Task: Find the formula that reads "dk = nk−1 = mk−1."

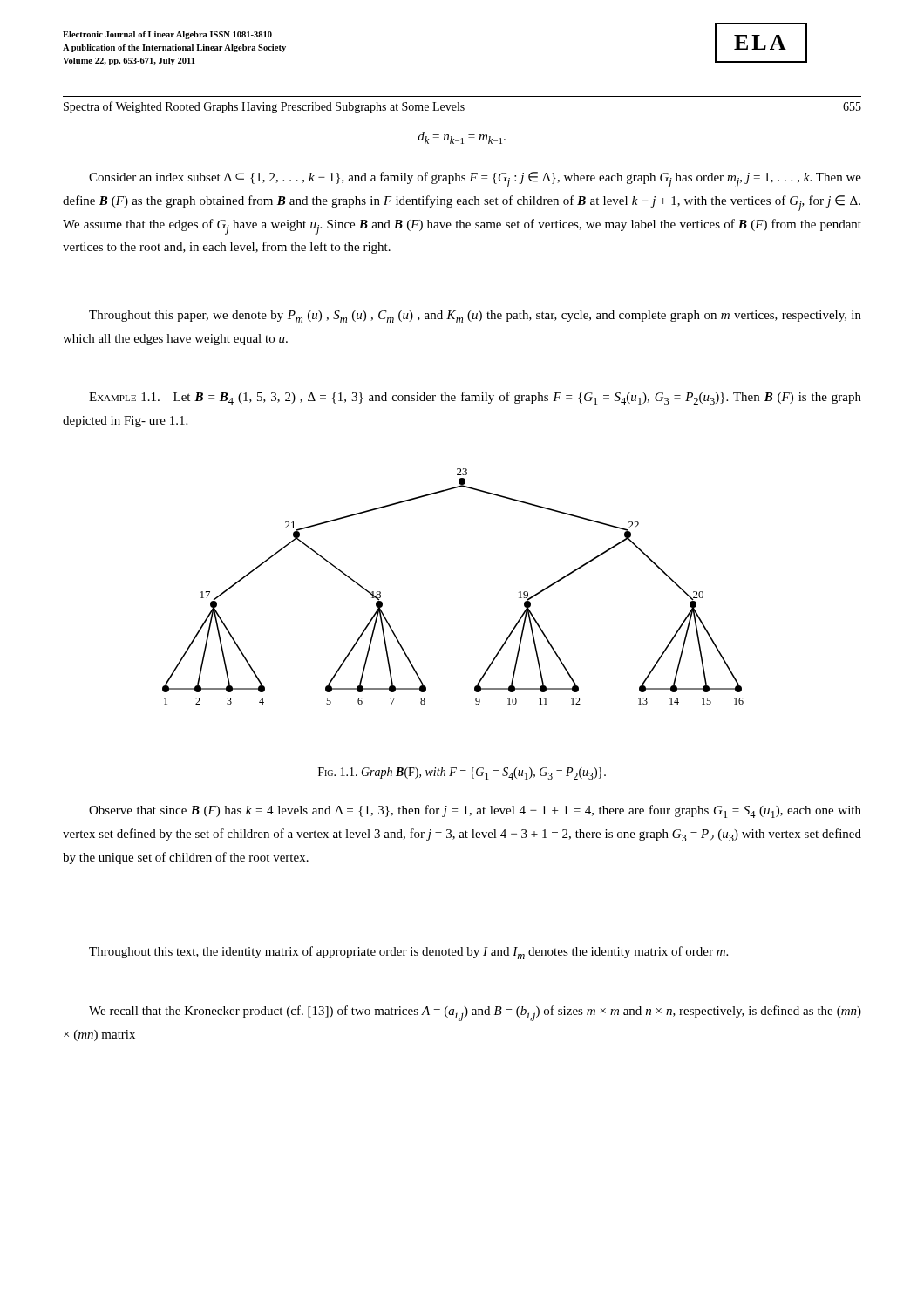Action: pyautogui.click(x=462, y=138)
